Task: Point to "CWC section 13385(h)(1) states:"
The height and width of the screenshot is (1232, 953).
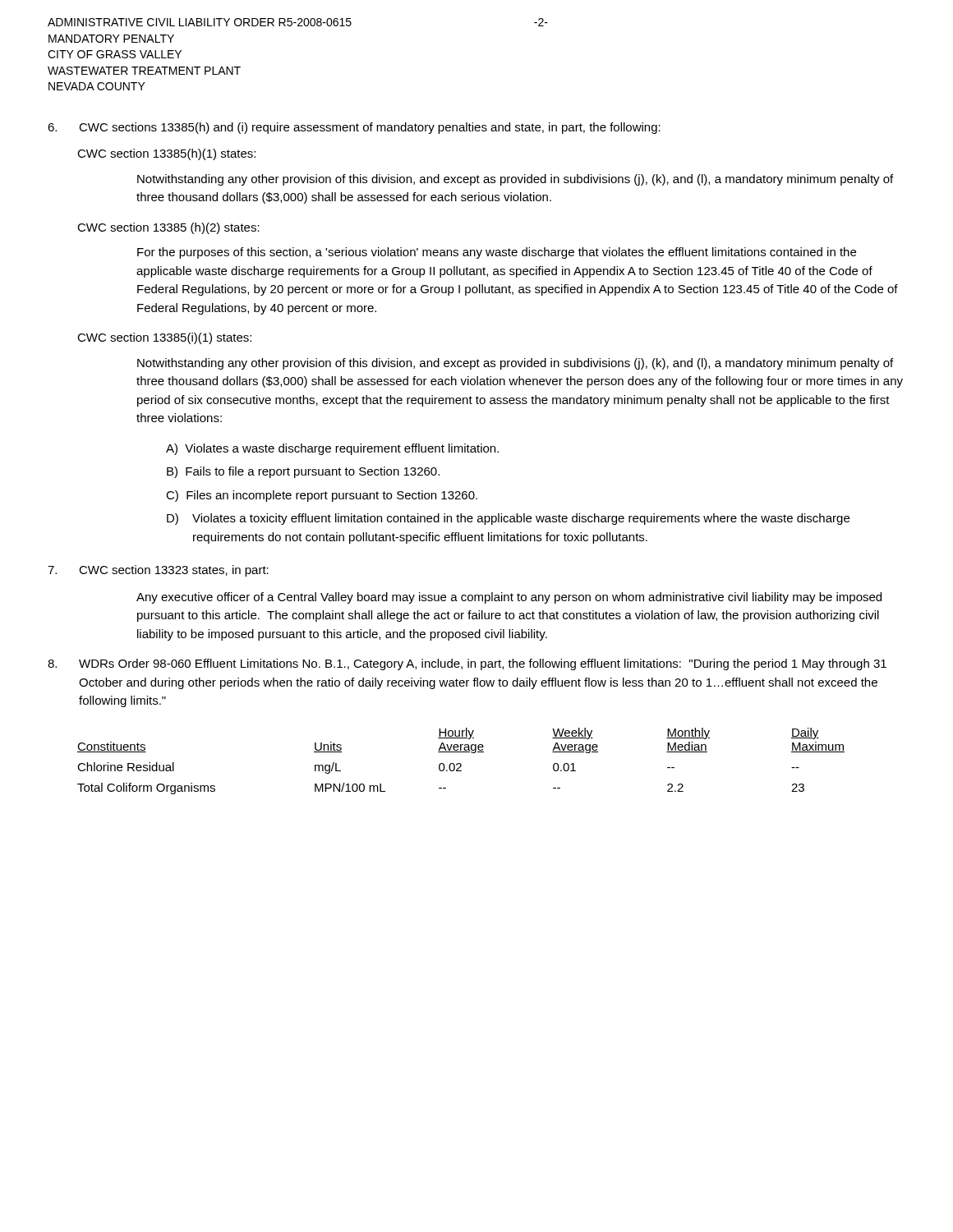Action: (x=167, y=154)
